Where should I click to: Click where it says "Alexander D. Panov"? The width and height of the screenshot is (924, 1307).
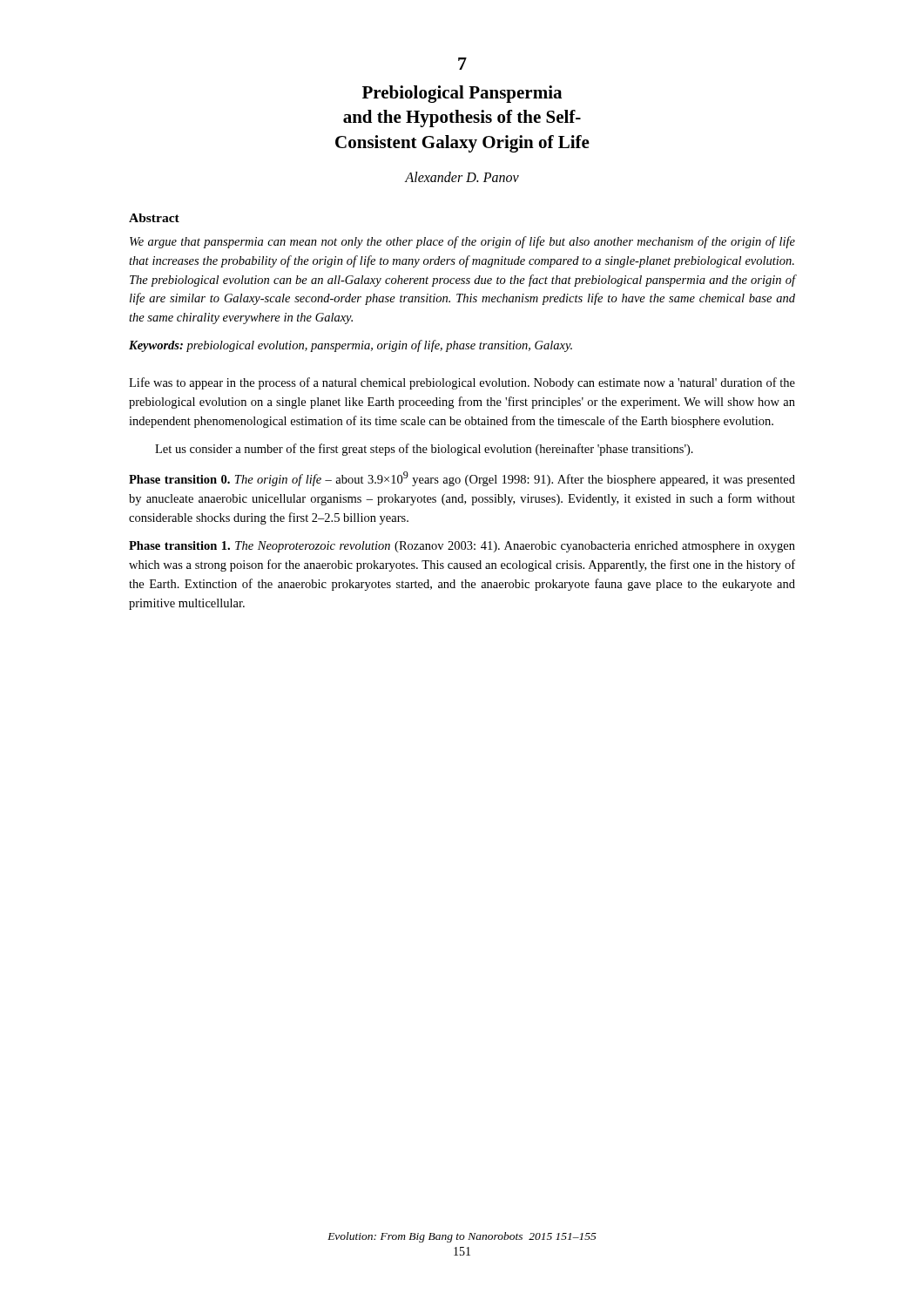462,177
